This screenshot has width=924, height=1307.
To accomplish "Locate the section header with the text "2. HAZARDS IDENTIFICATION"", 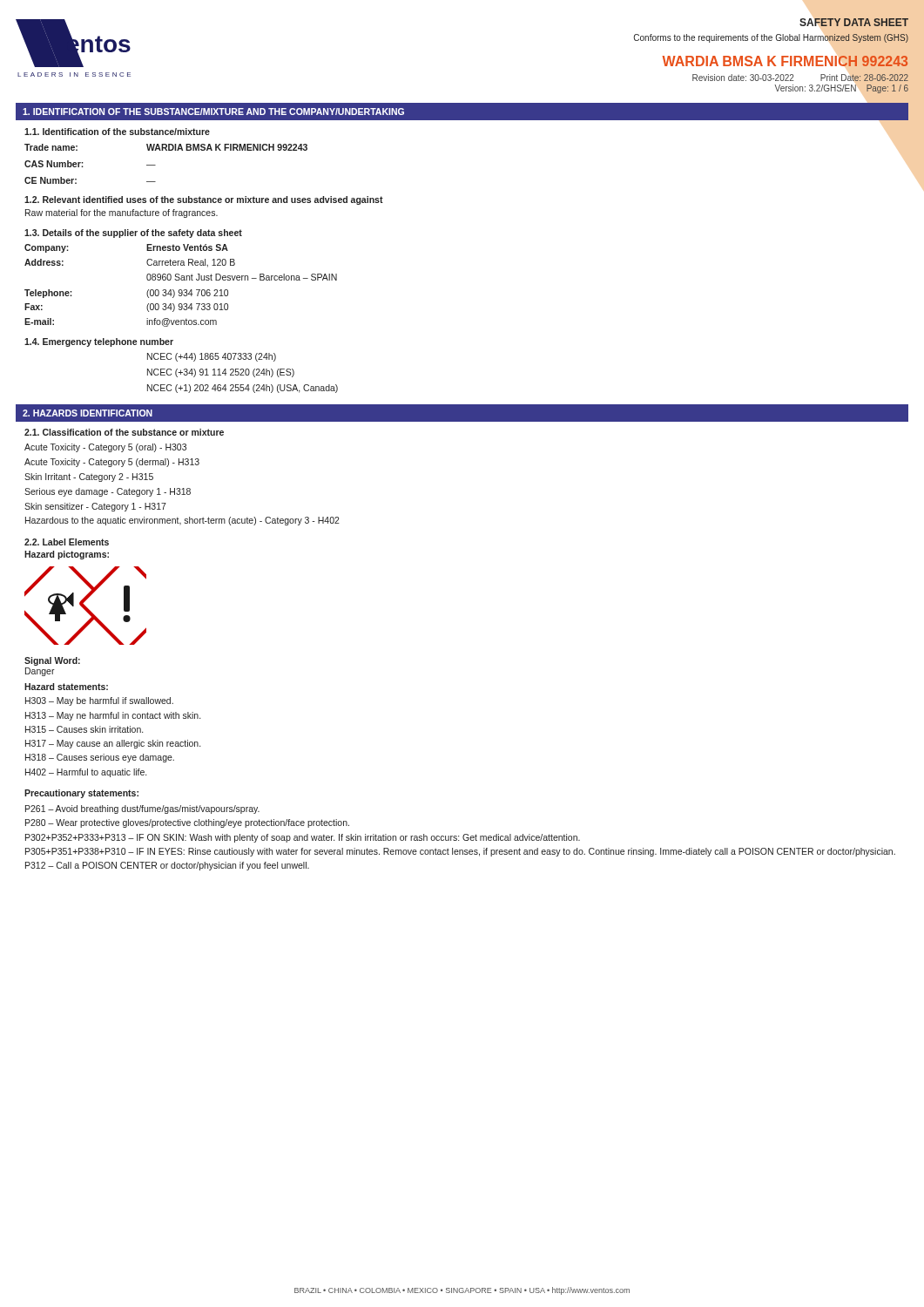I will 88,413.
